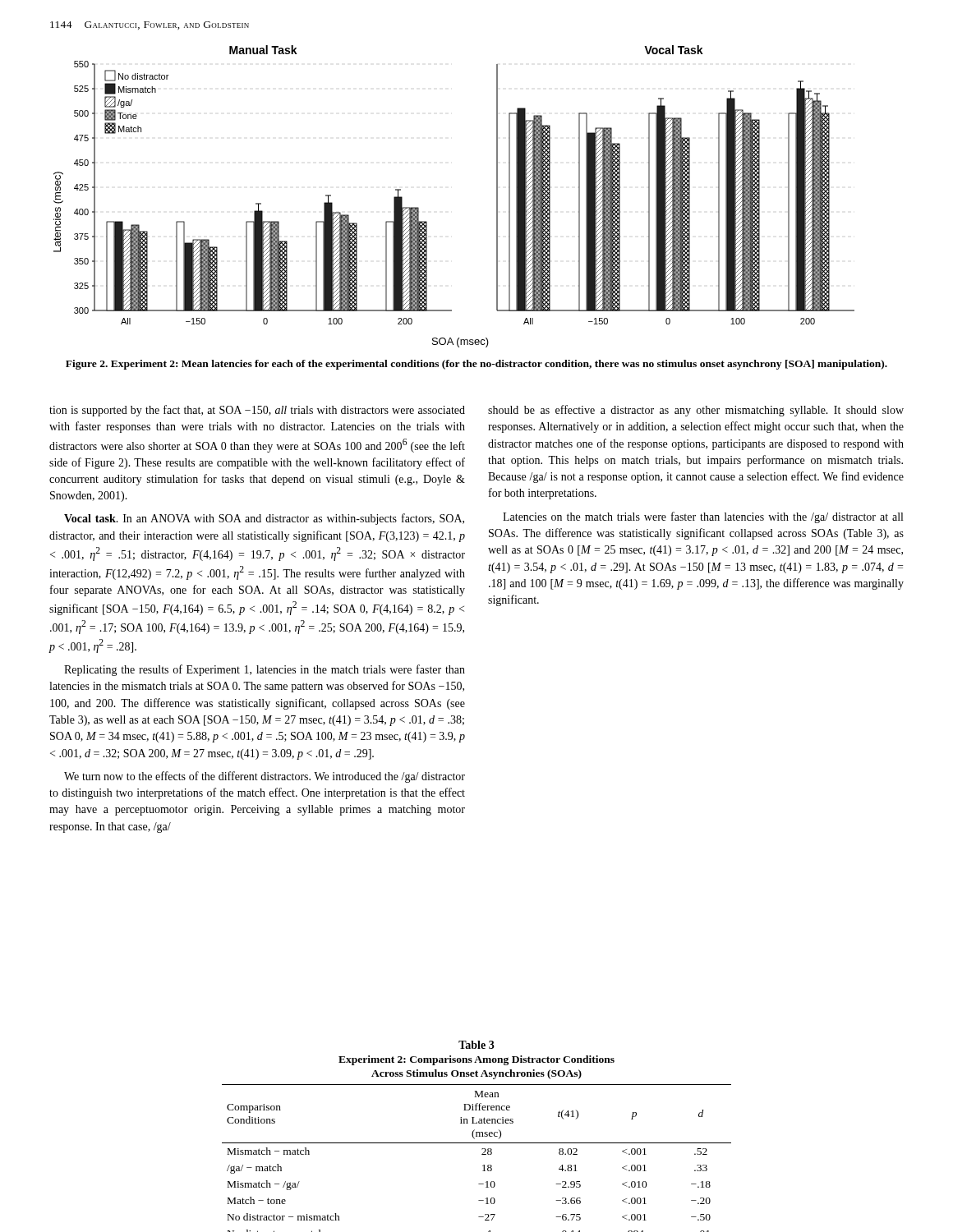
Task: Select the table
Action: point(476,1135)
